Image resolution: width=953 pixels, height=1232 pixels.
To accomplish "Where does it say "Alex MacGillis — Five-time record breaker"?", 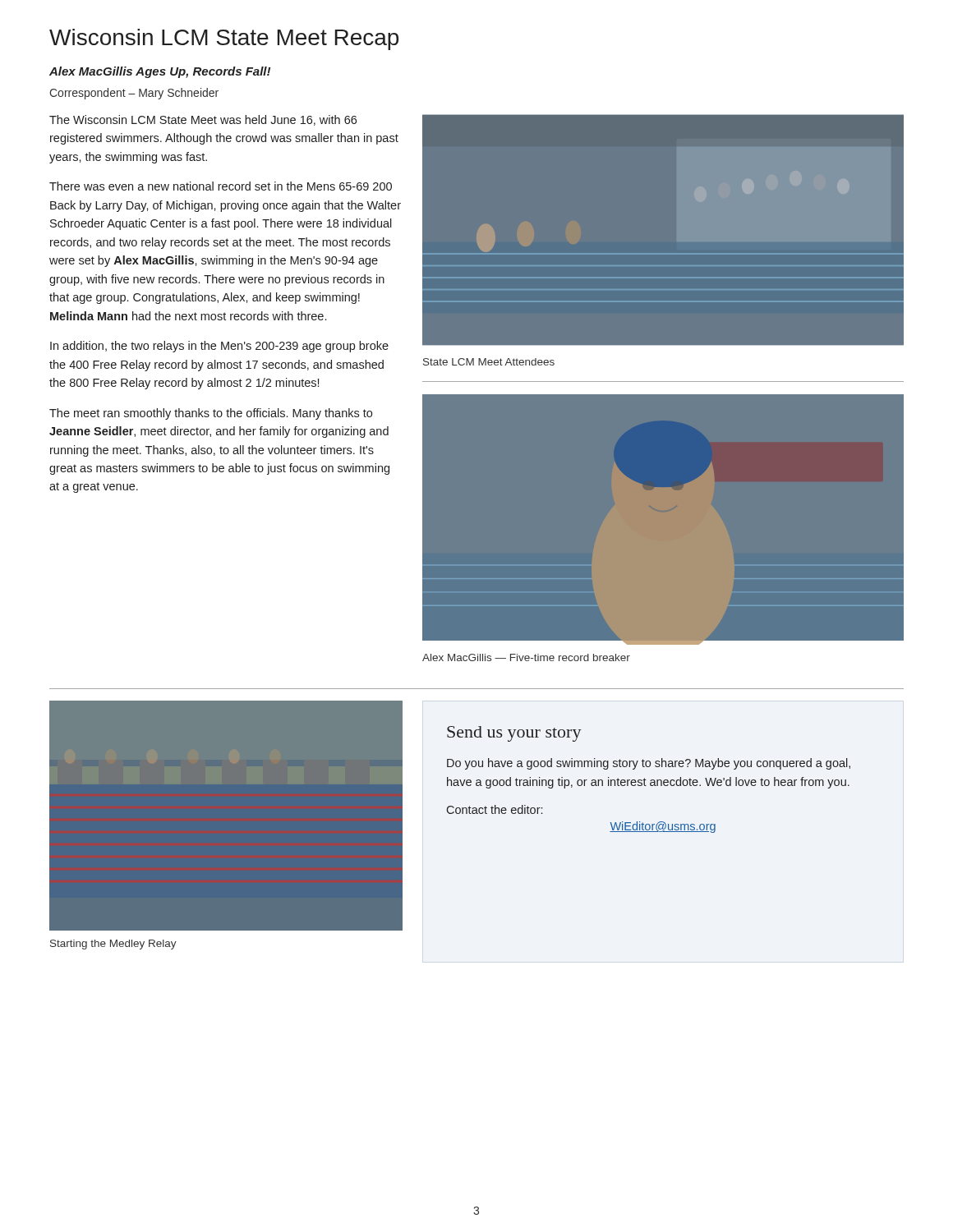I will tap(526, 657).
